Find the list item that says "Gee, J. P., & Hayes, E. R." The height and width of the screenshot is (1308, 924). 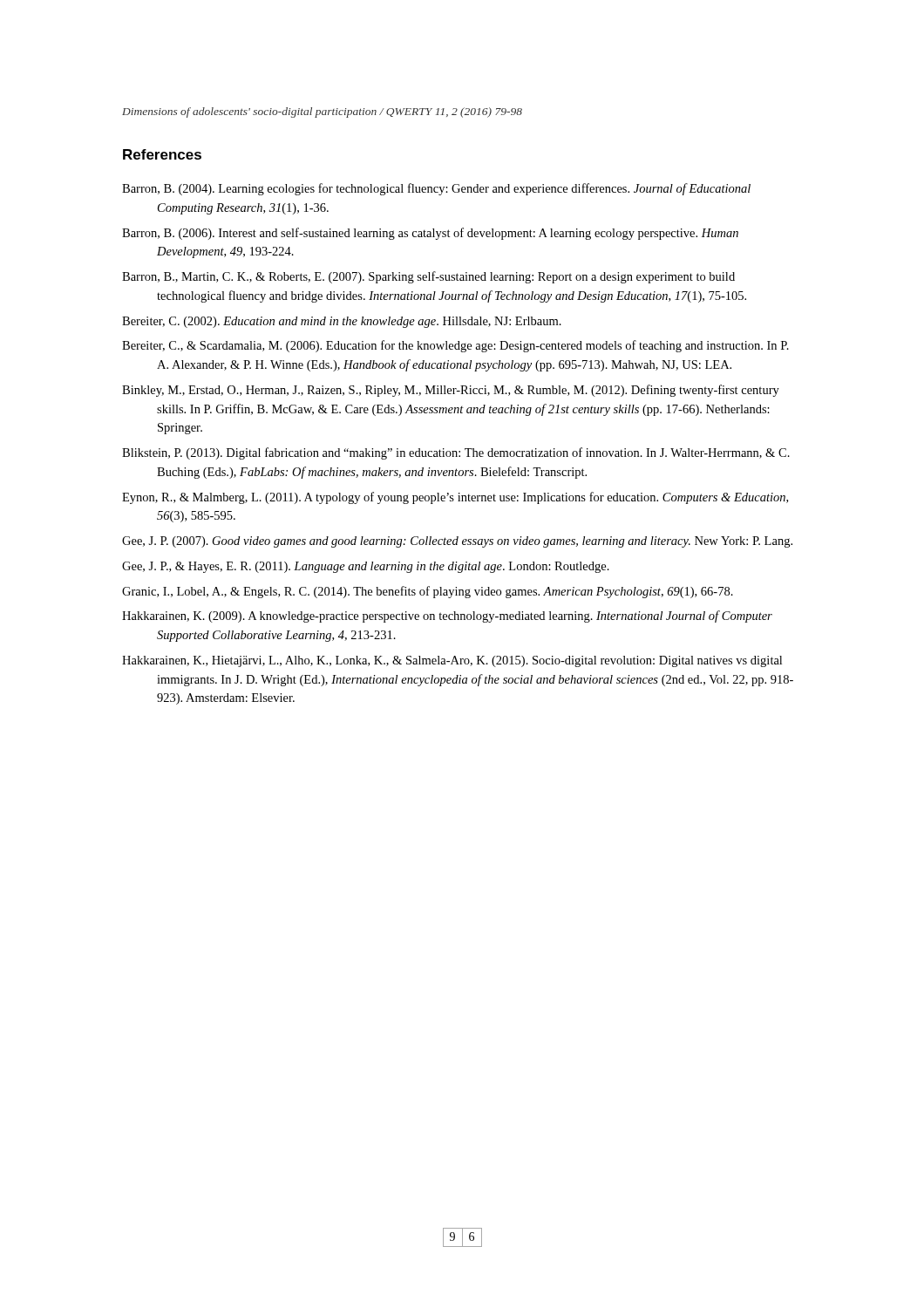point(366,566)
